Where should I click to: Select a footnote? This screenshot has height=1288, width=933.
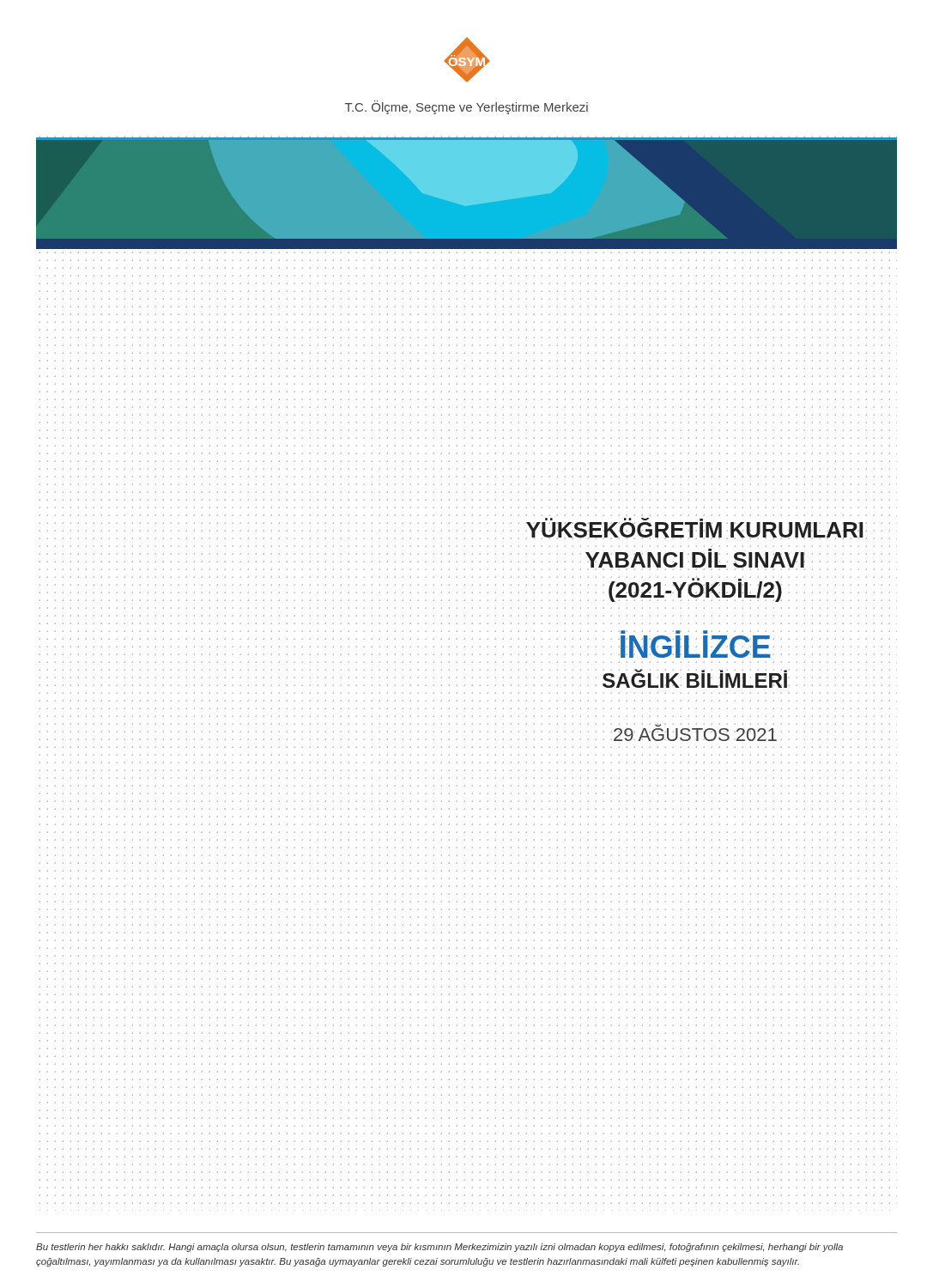pos(440,1254)
